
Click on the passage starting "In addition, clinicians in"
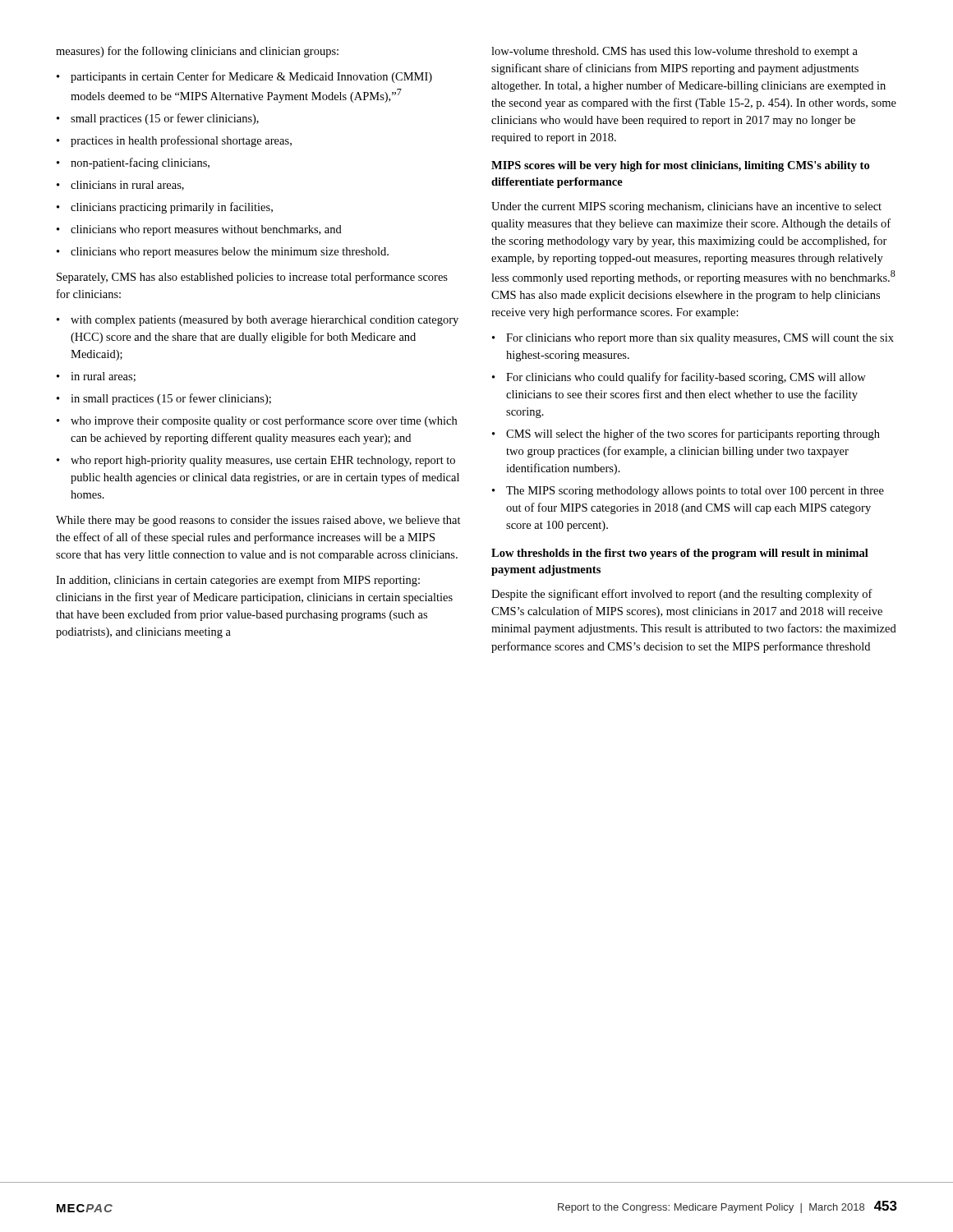(259, 606)
